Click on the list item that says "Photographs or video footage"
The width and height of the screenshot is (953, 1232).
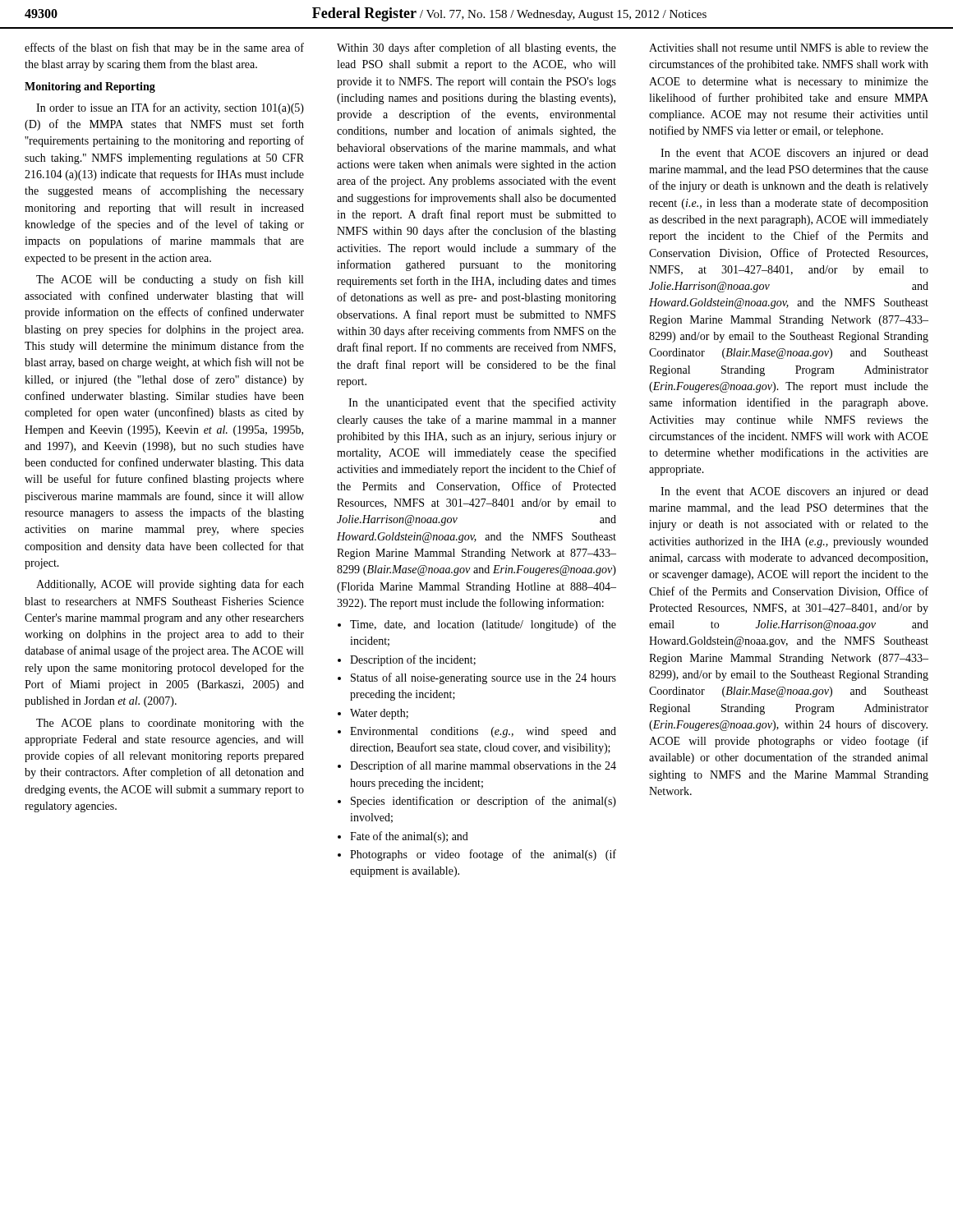pyautogui.click(x=476, y=863)
